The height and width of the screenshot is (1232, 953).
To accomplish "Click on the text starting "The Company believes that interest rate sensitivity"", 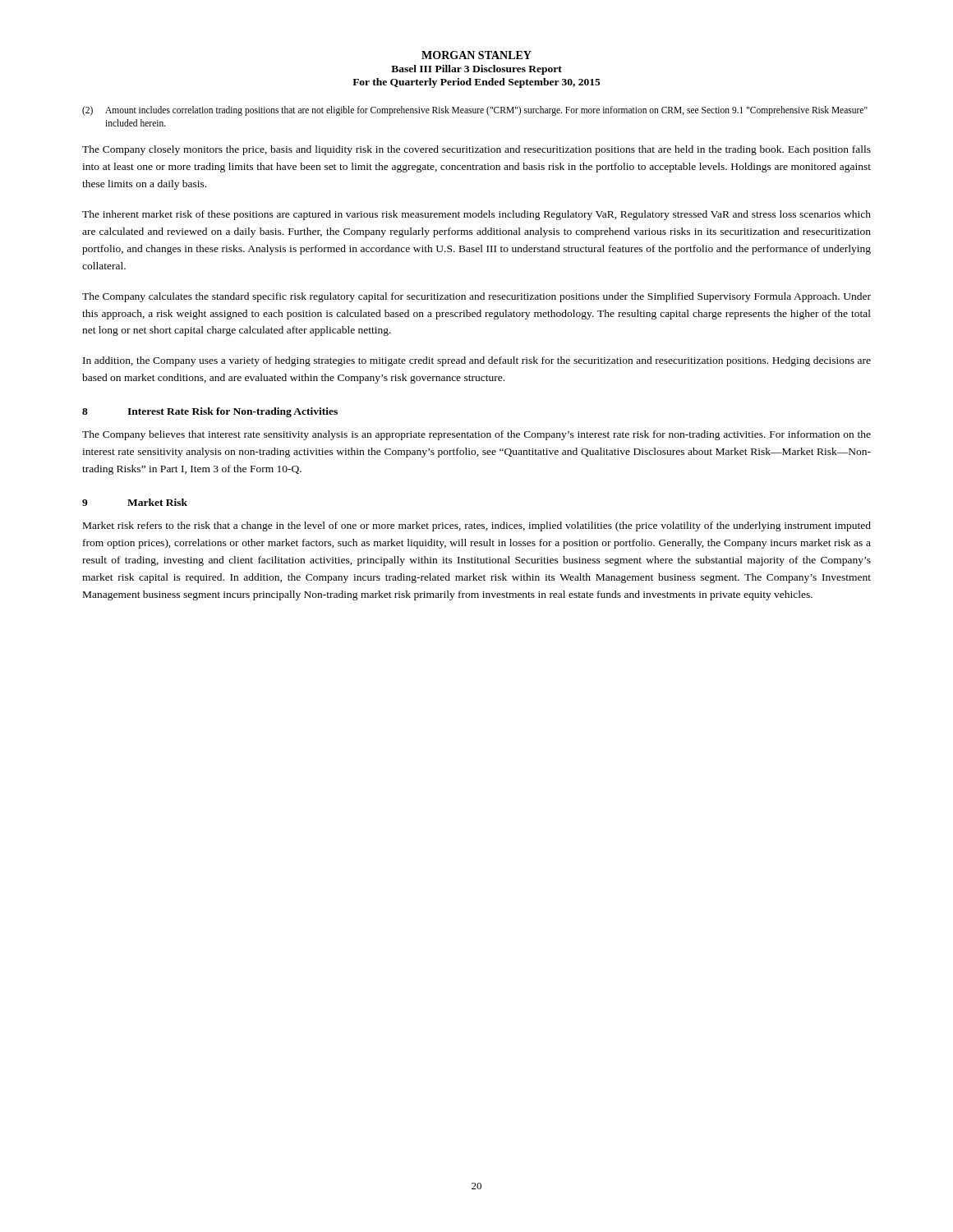I will (476, 451).
